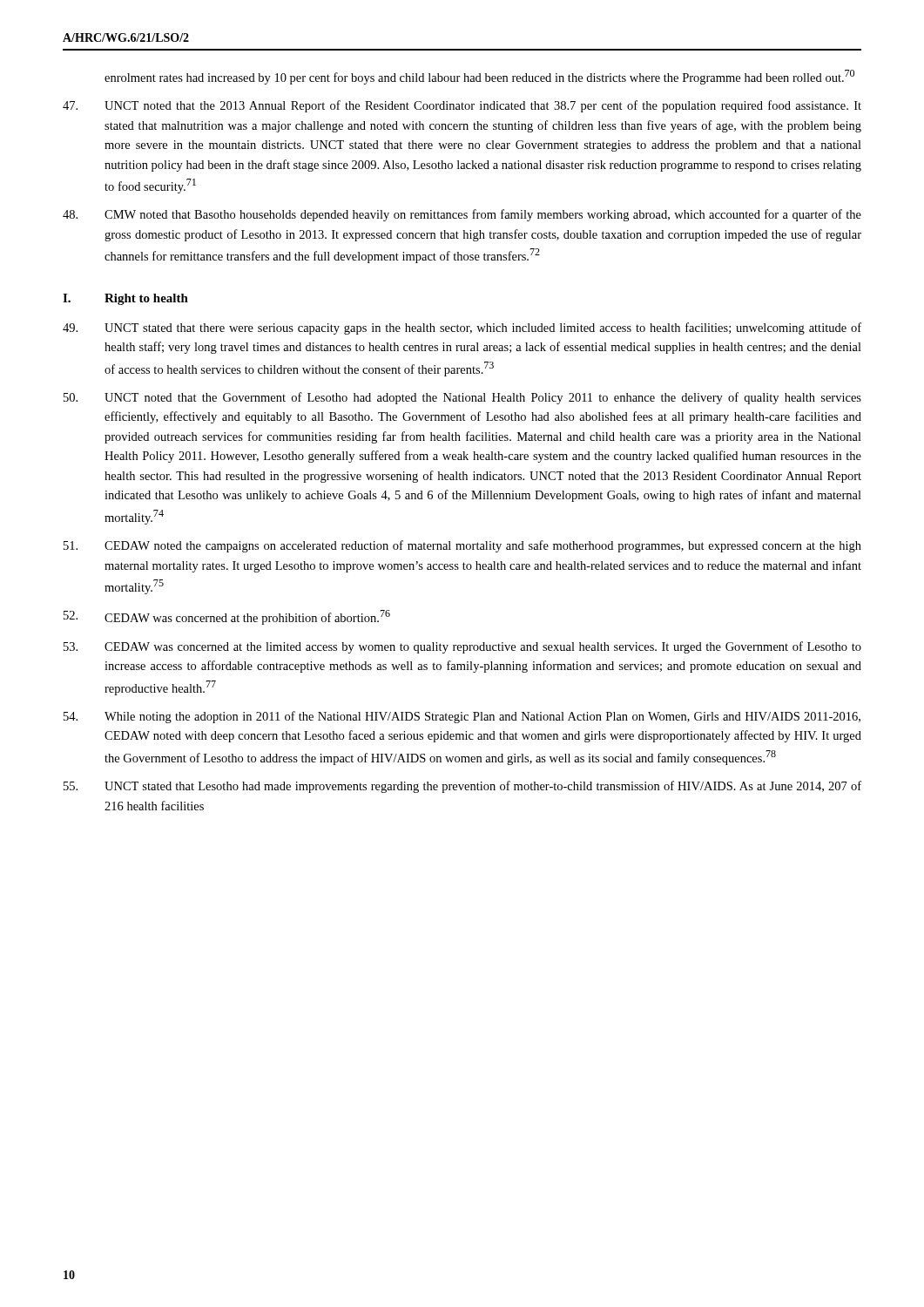The image size is (924, 1307).
Task: Find the element starting "UNCT stated that Lesotho had made improvements regarding"
Action: (x=462, y=796)
